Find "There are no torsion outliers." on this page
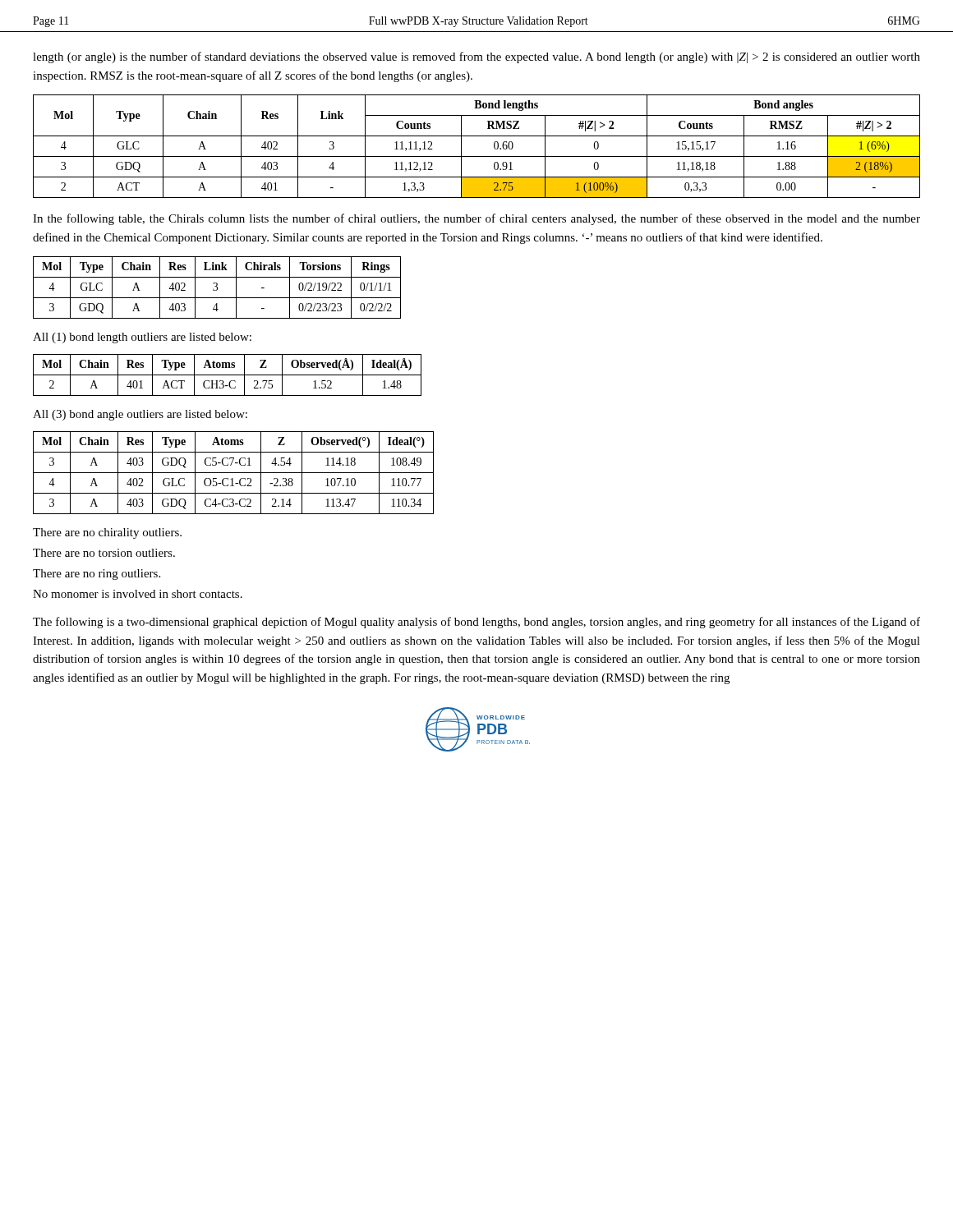 [x=104, y=553]
